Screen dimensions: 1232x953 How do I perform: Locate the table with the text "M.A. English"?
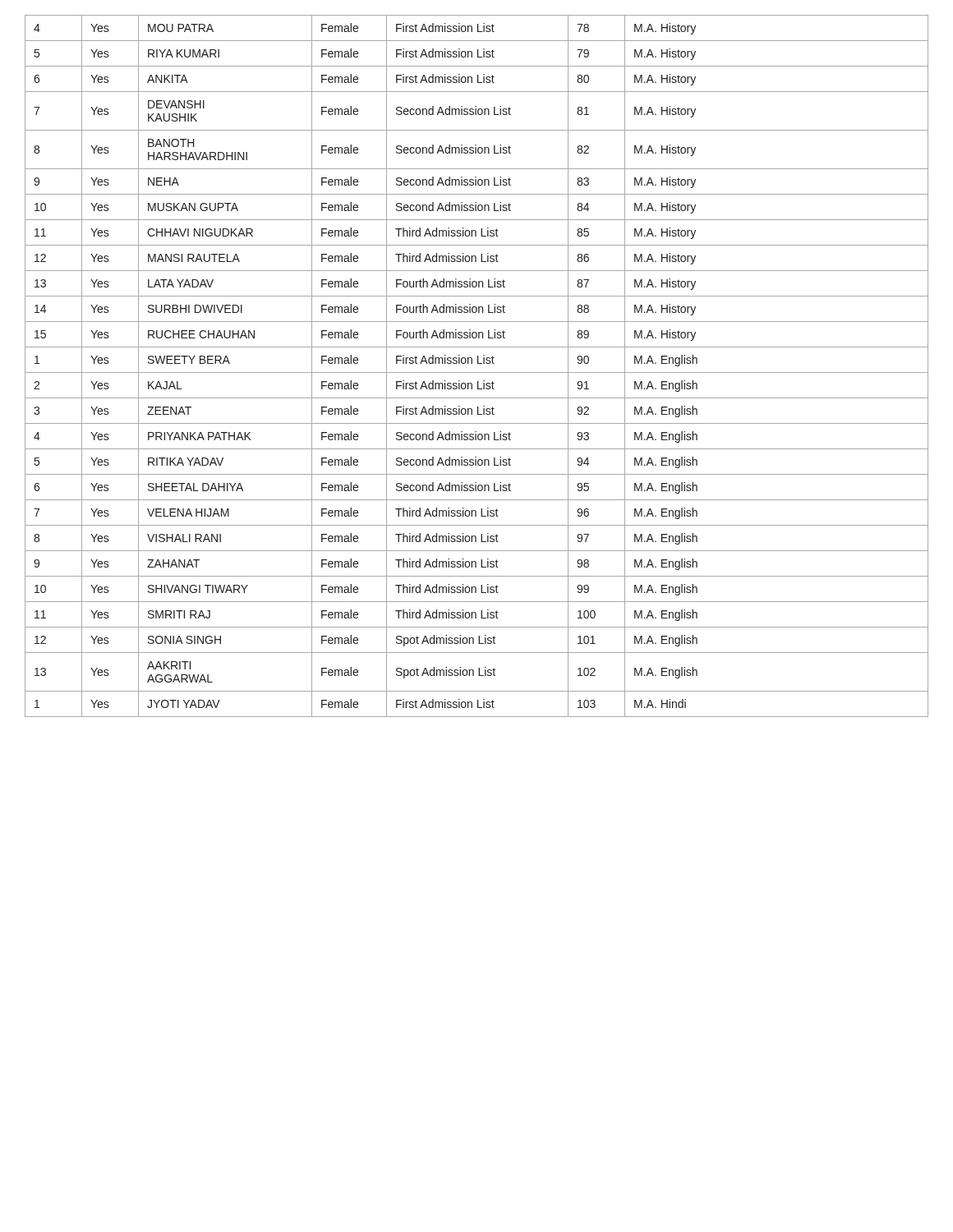pyautogui.click(x=476, y=366)
